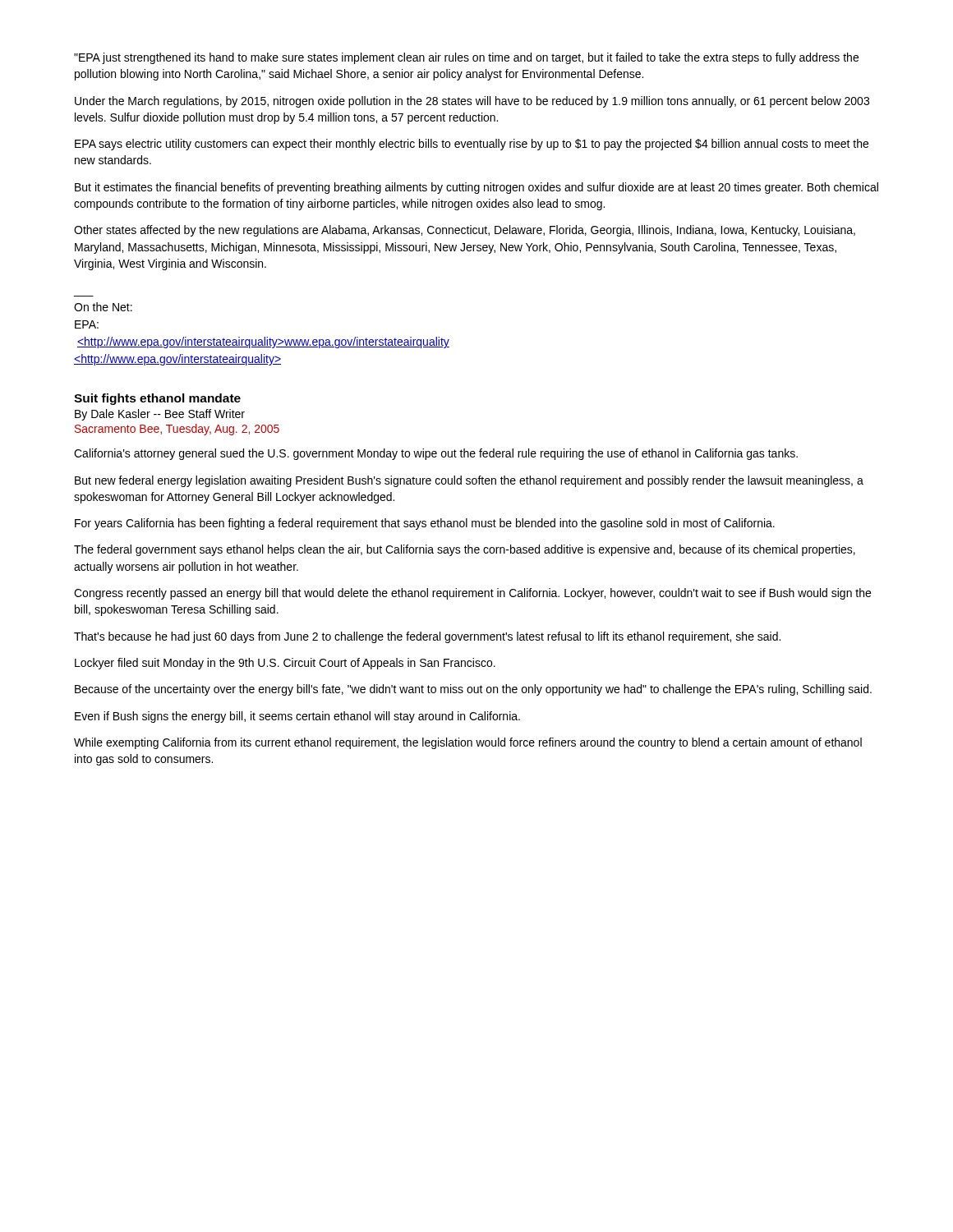Click on the passage starting "California's attorney general"

pyautogui.click(x=436, y=454)
